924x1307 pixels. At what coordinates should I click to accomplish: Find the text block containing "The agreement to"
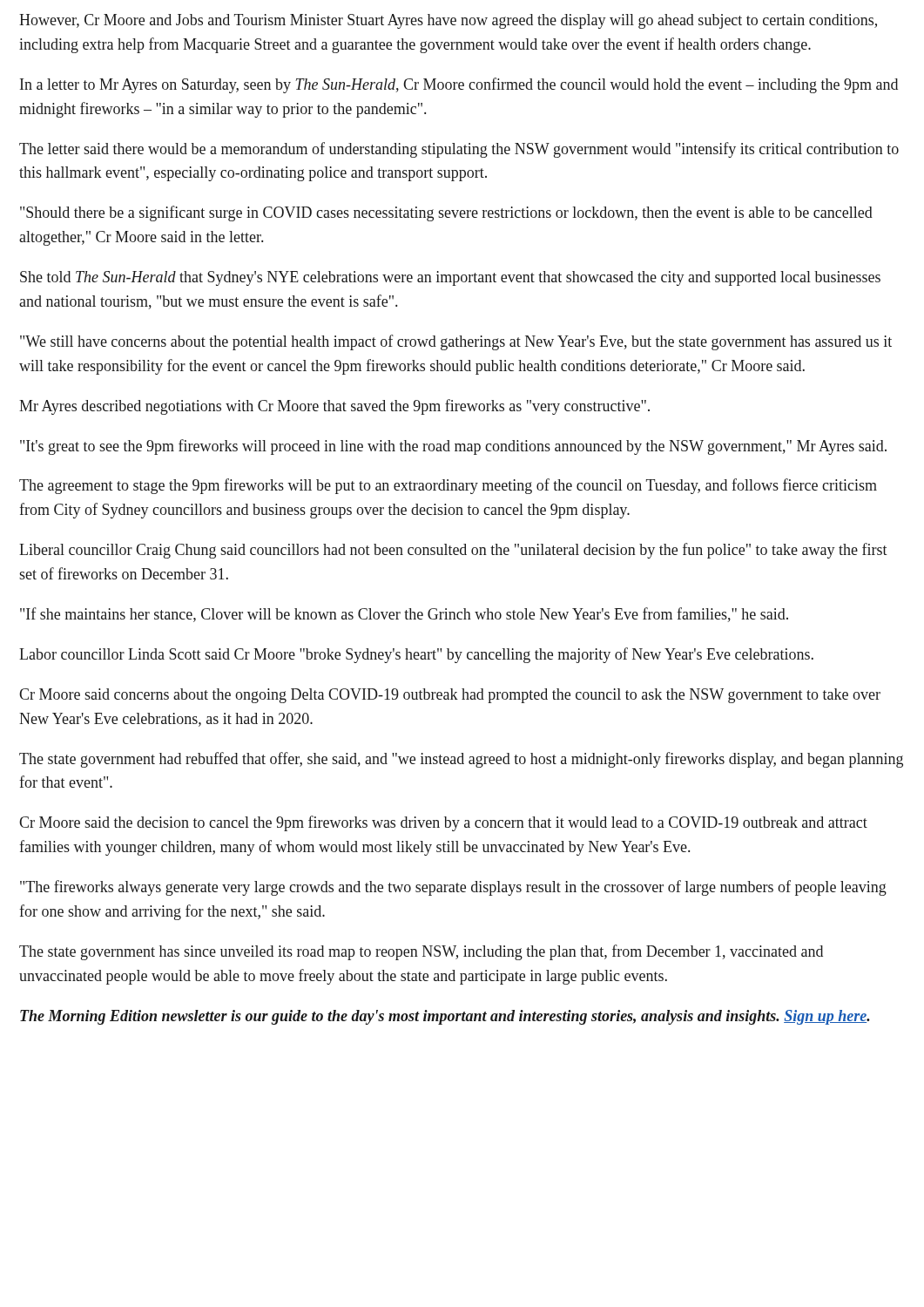click(x=448, y=498)
